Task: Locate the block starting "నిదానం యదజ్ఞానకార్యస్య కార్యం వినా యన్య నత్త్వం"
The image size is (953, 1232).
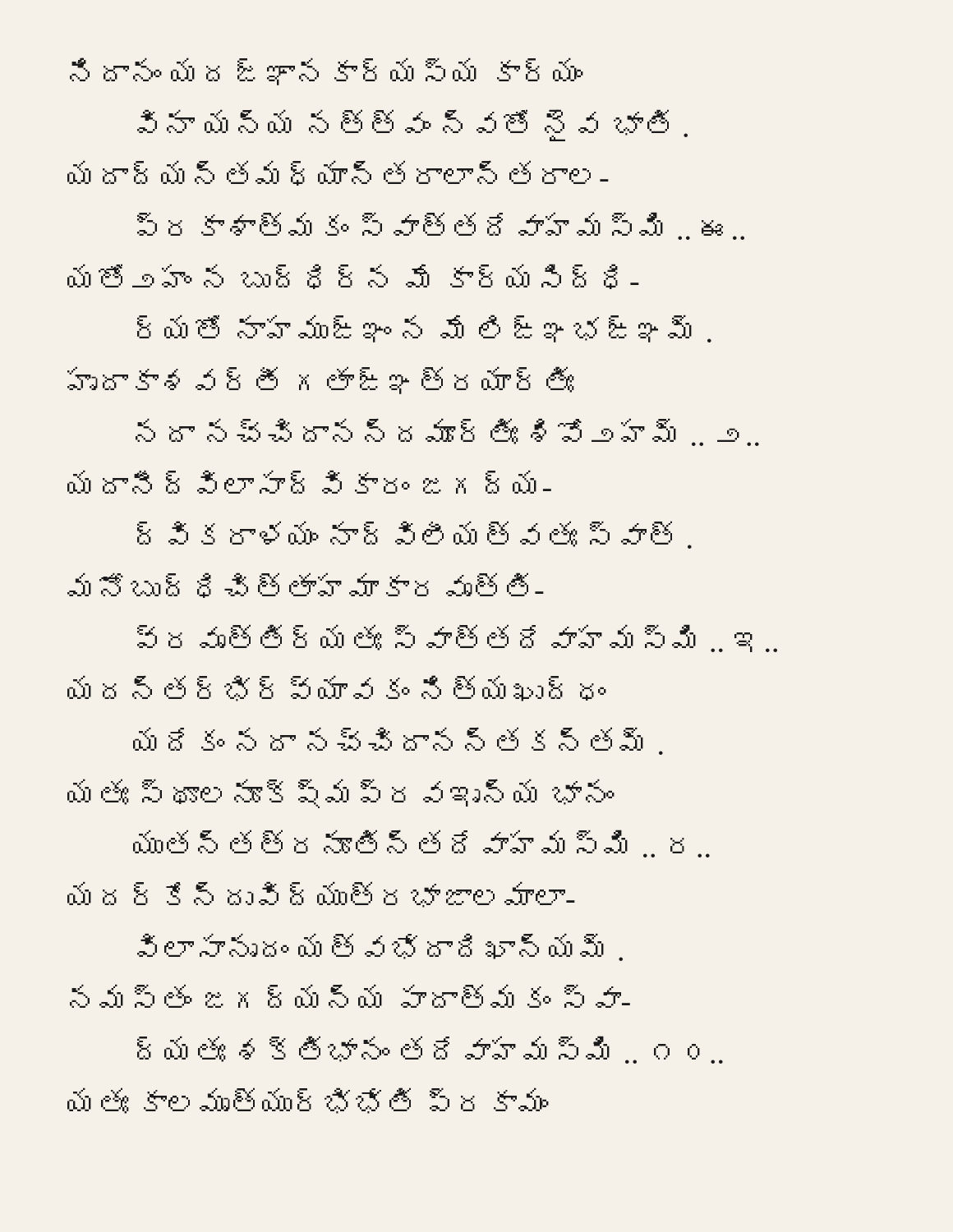Action: (476, 590)
